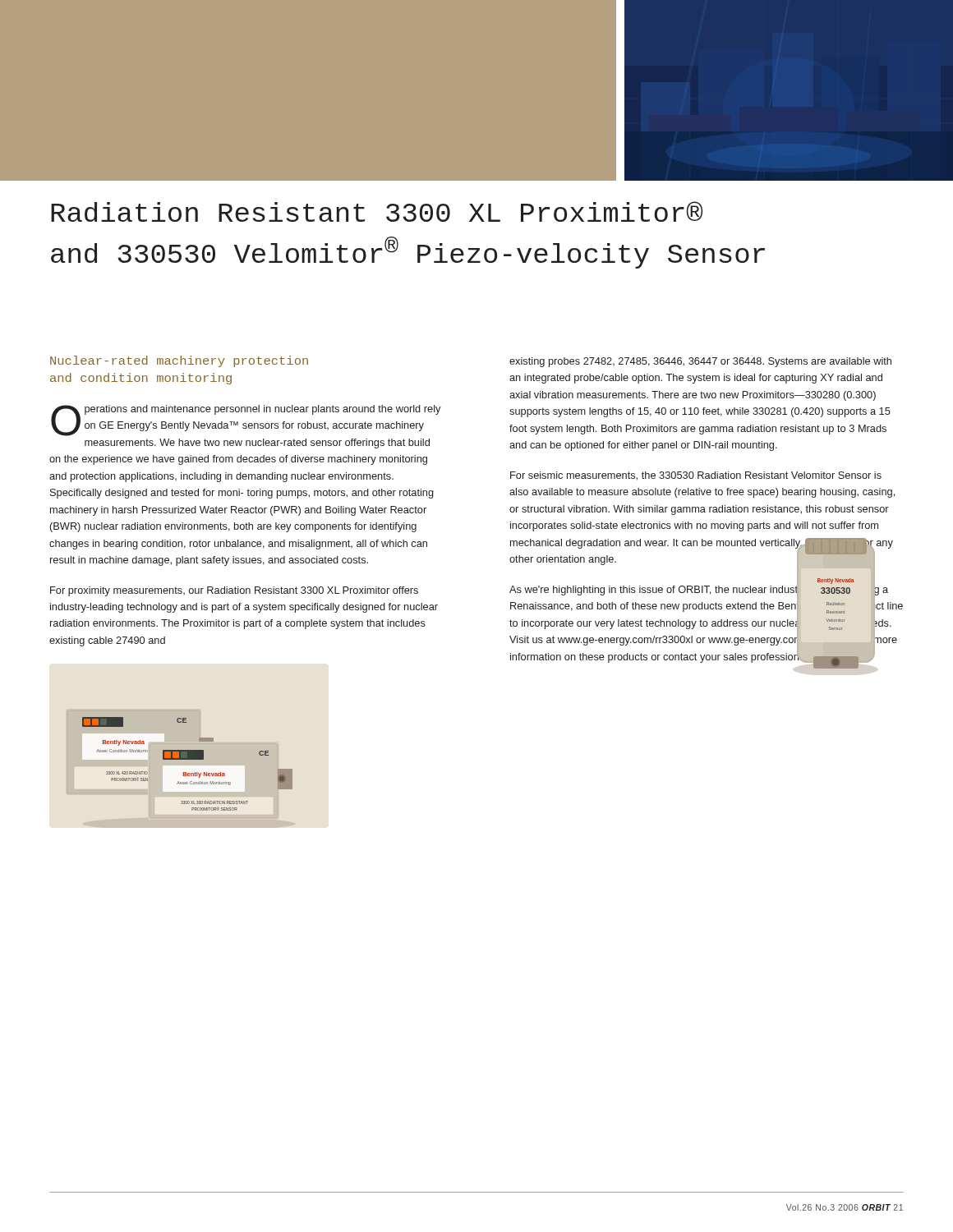This screenshot has height=1232, width=953.
Task: Where is the passage that starts "existing probes 27482, 27485, 36446, 36447 or"?
Action: tap(701, 403)
